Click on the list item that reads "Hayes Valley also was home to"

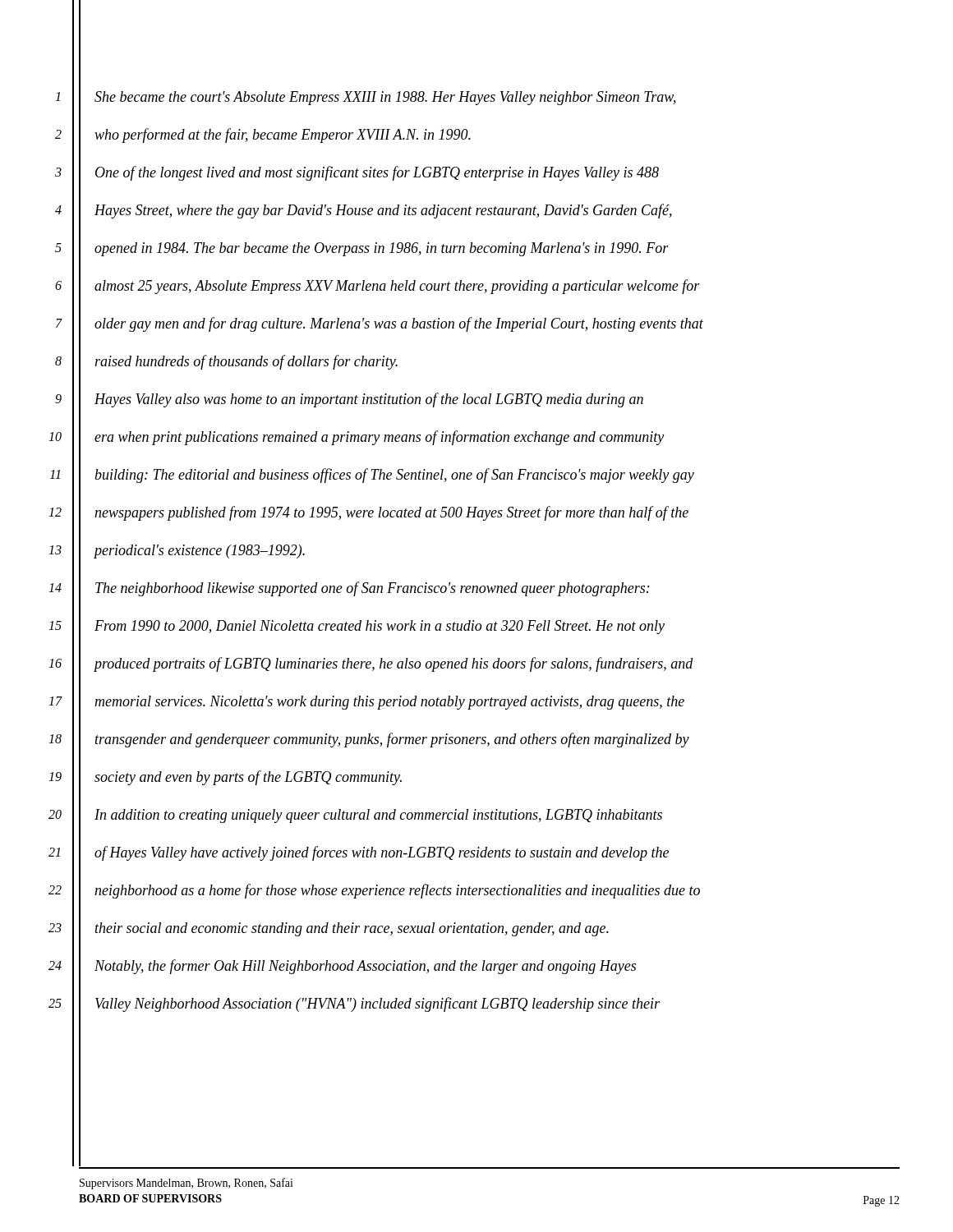tap(369, 399)
